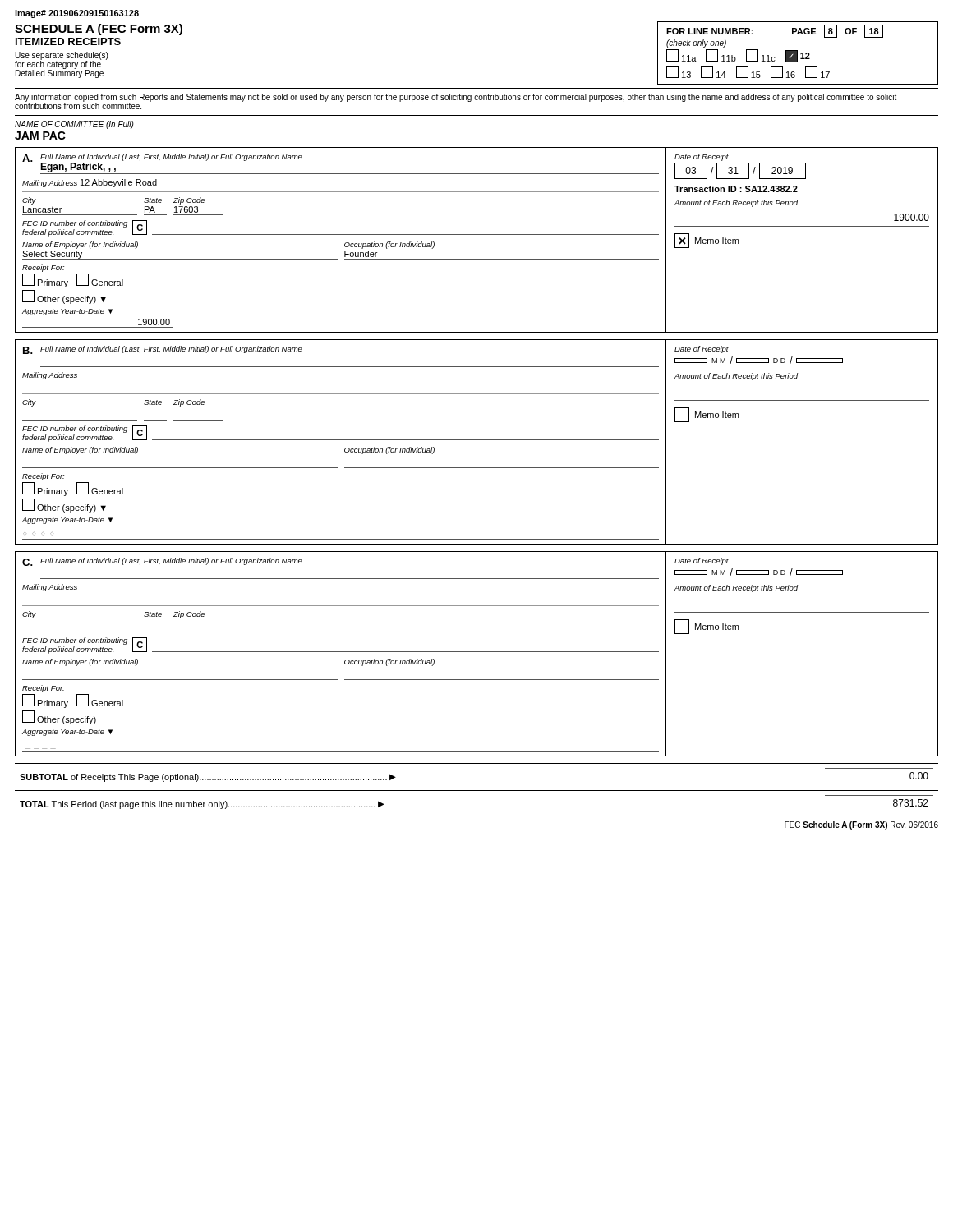Find the table that mentions "B. Full Name of Individual"

pyautogui.click(x=476, y=442)
